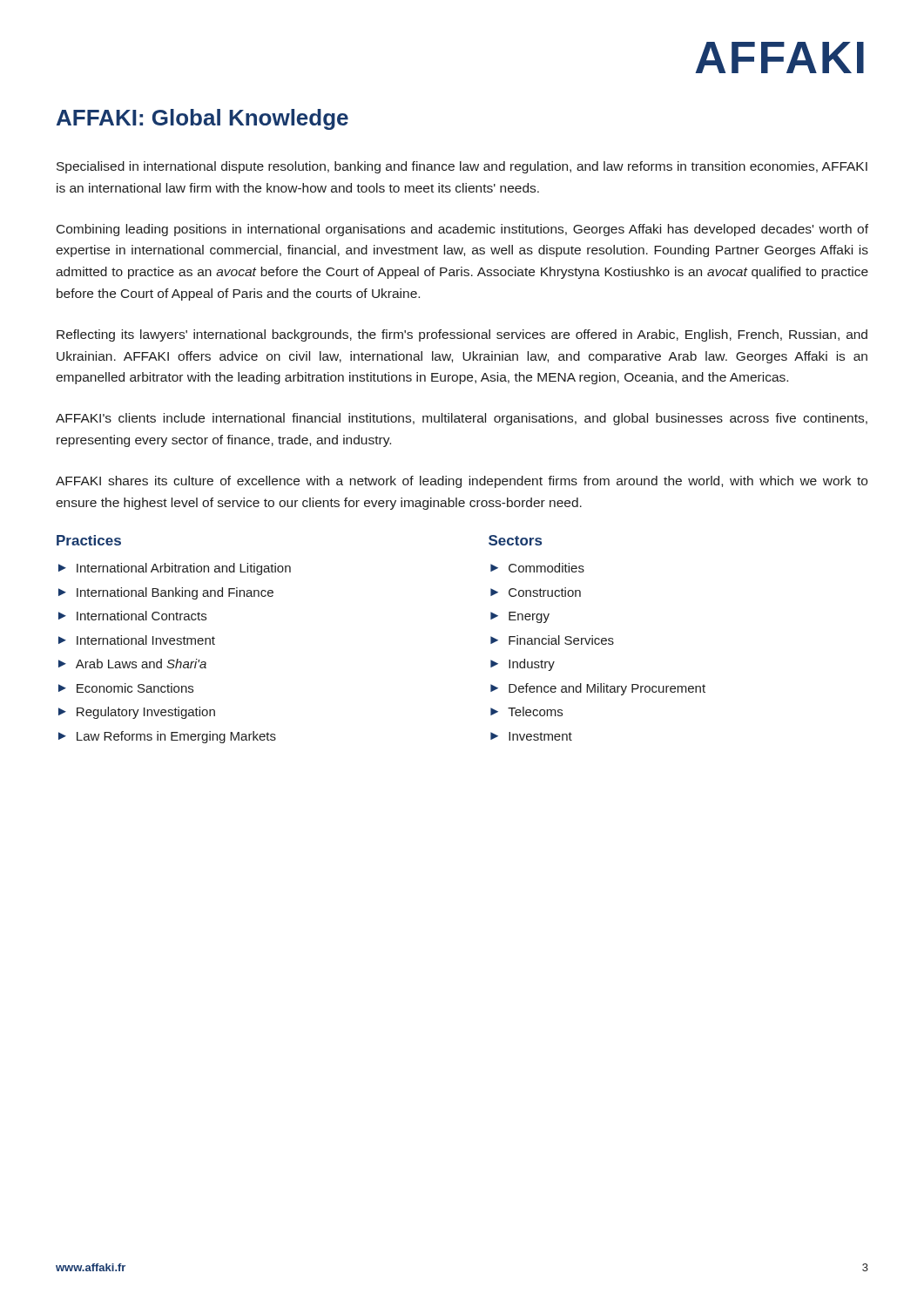
Task: Locate the text block starting "► Construction"
Action: tap(535, 593)
